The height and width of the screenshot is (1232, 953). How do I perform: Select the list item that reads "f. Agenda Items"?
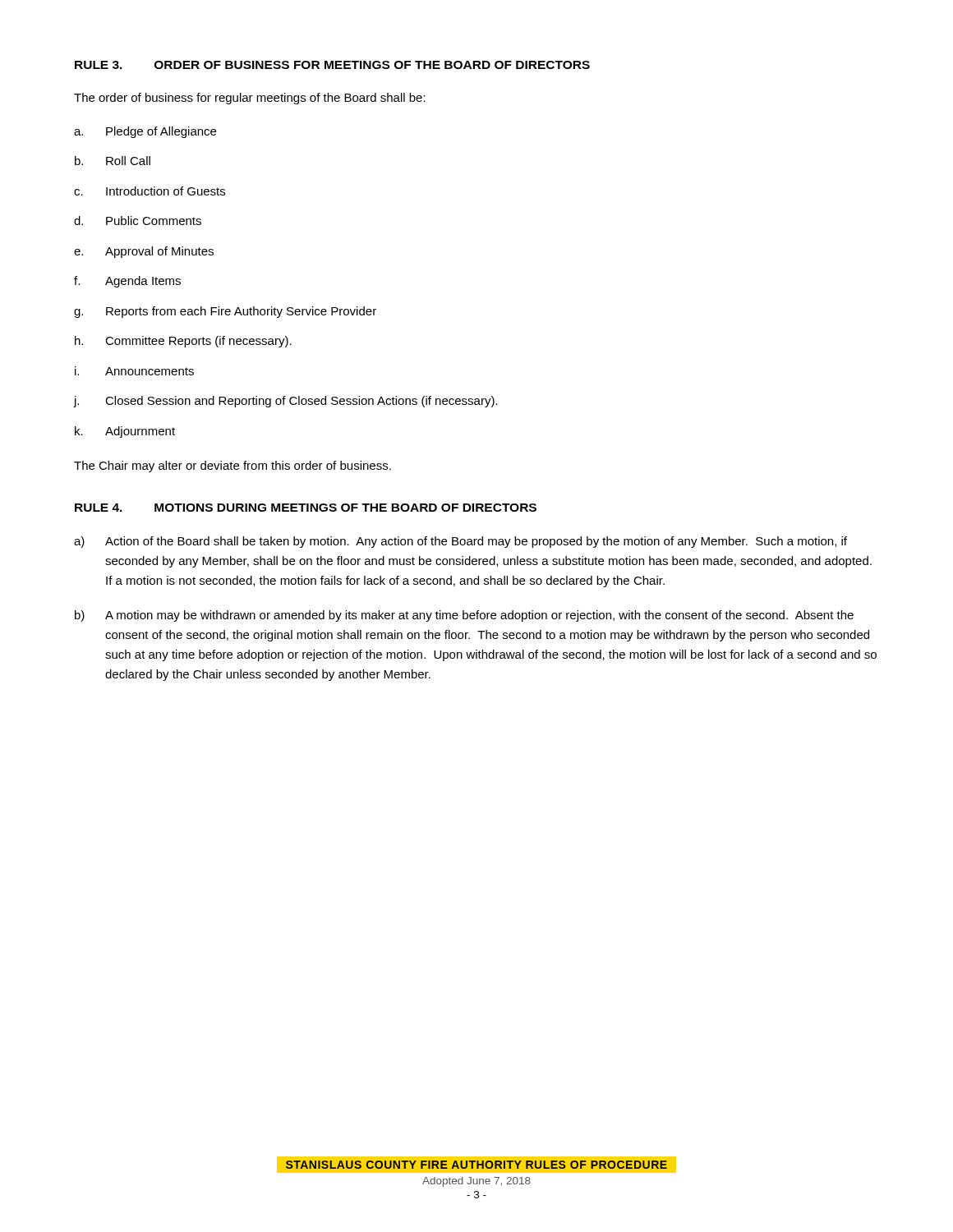click(127, 282)
